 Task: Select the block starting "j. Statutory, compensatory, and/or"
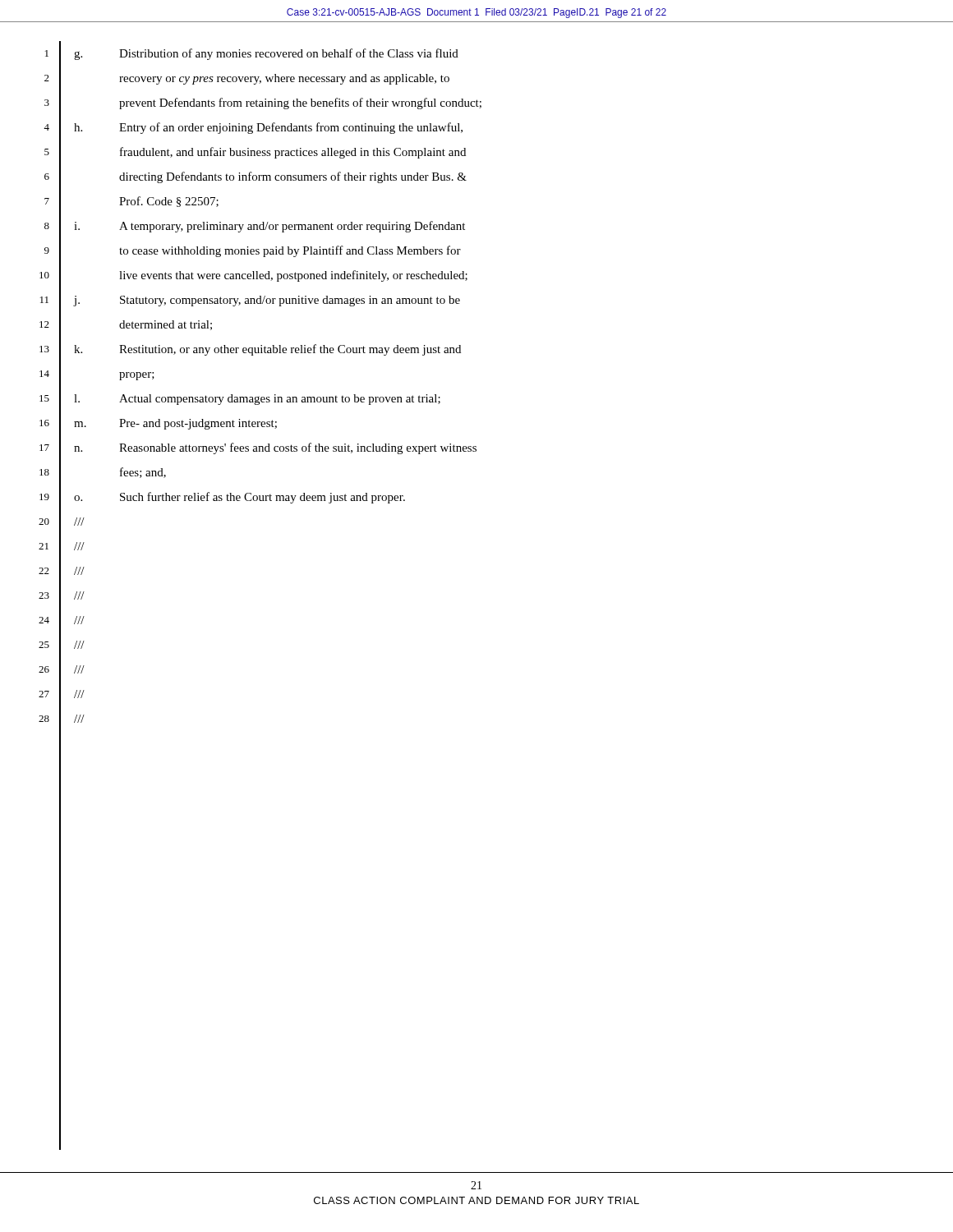pos(267,301)
